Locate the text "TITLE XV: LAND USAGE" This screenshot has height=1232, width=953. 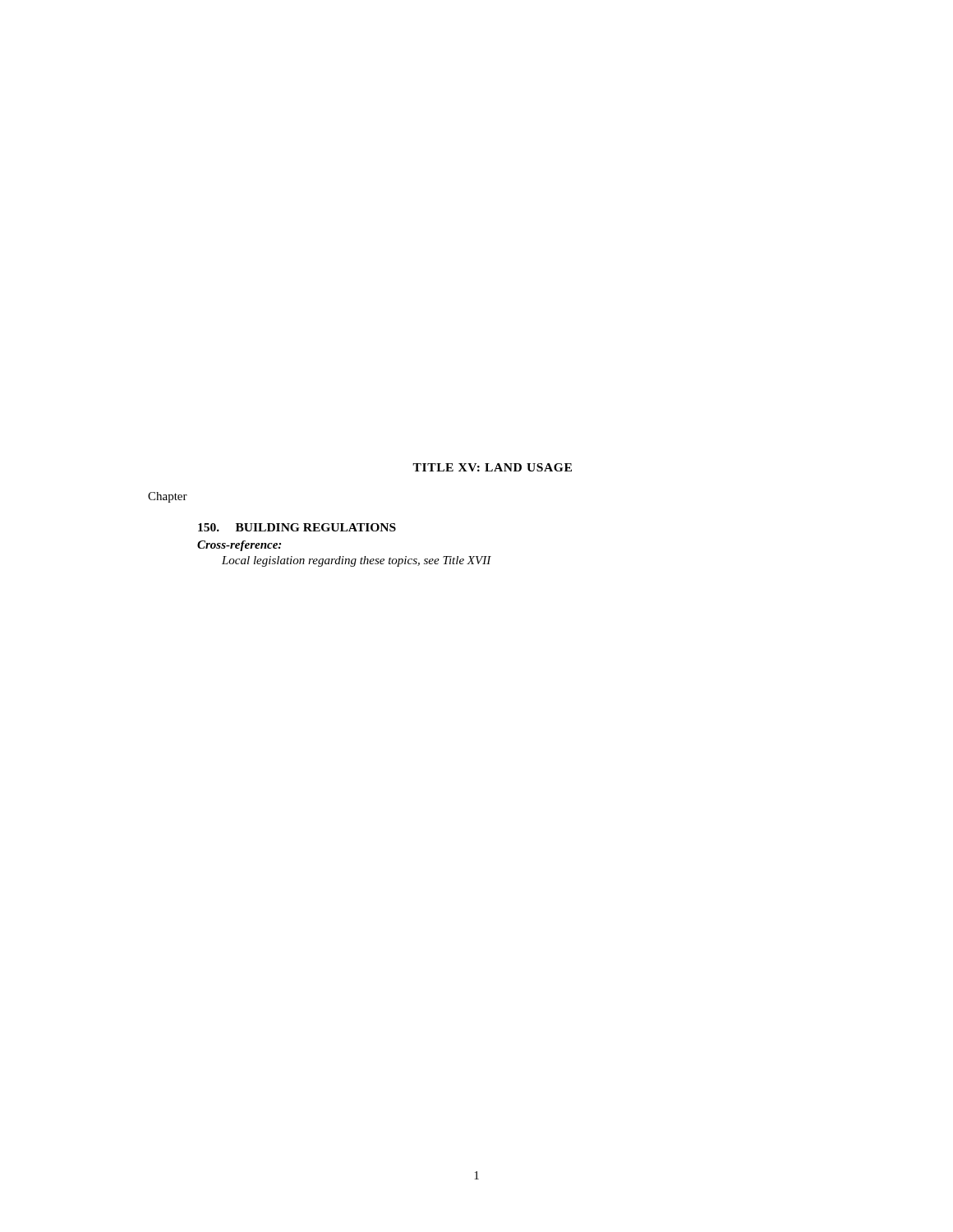[493, 467]
